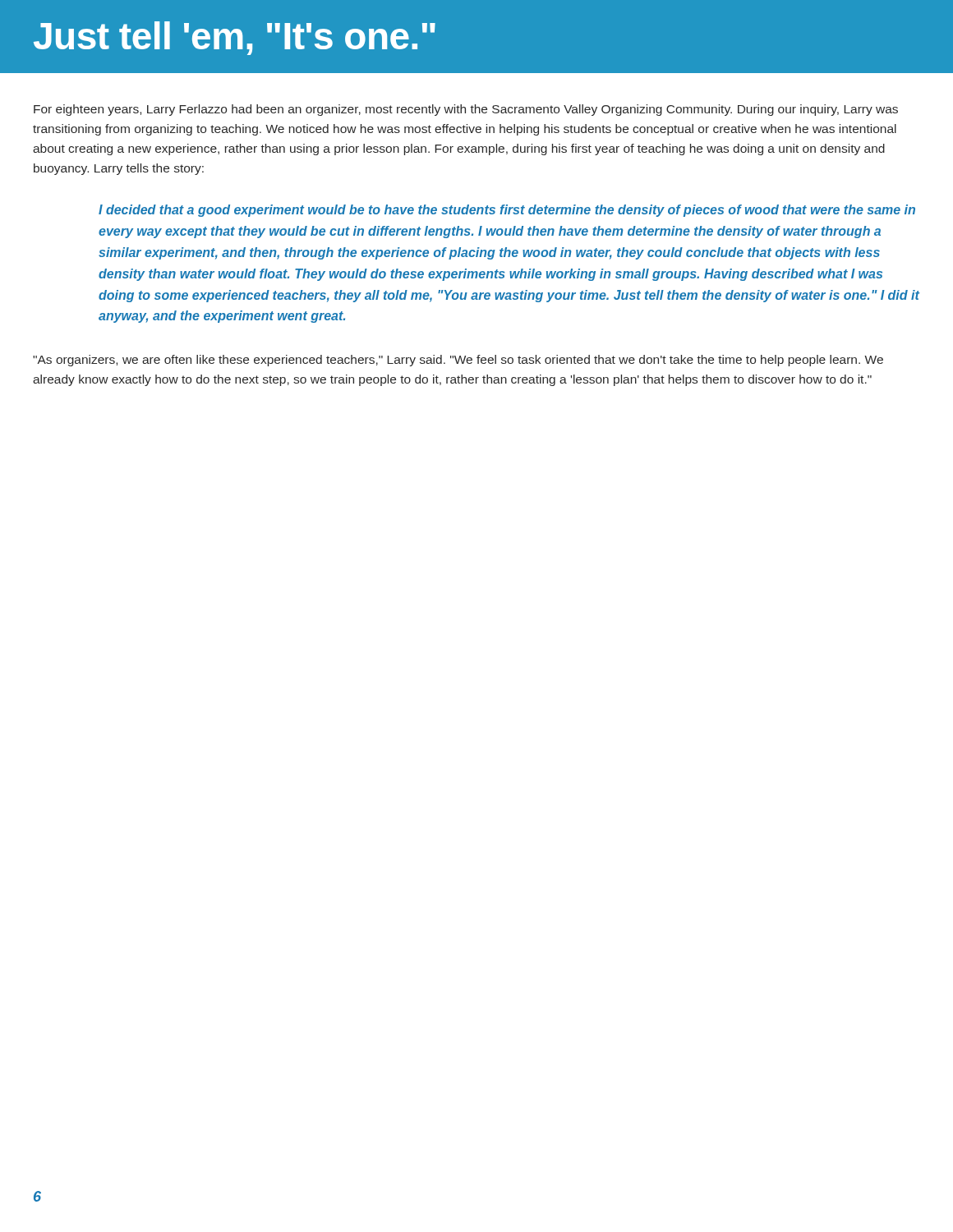Navigate to the region starting "Just tell 'em, "It's one.""
Viewport: 953px width, 1232px height.
(235, 38)
